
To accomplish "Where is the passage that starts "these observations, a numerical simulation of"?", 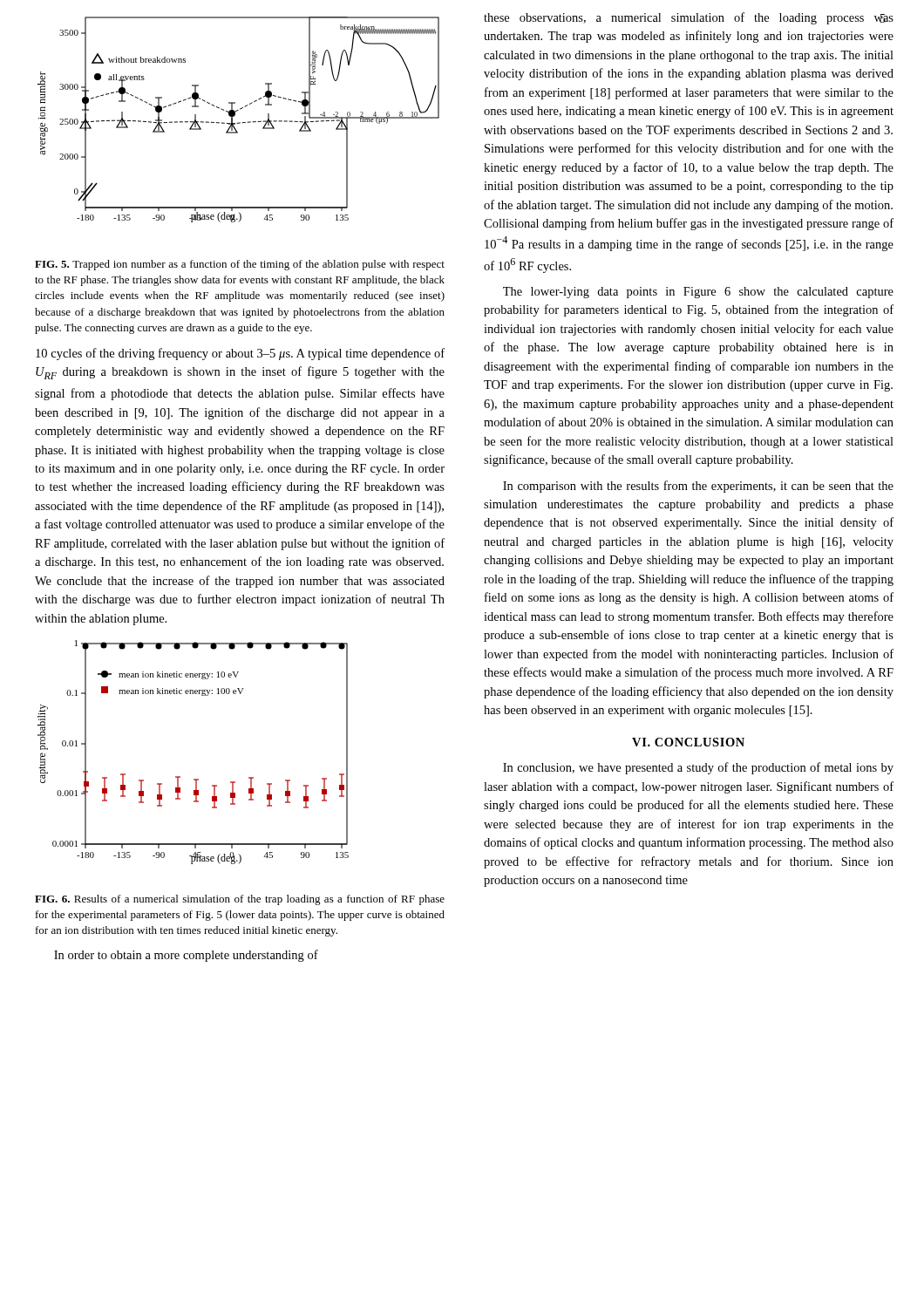I will [689, 364].
